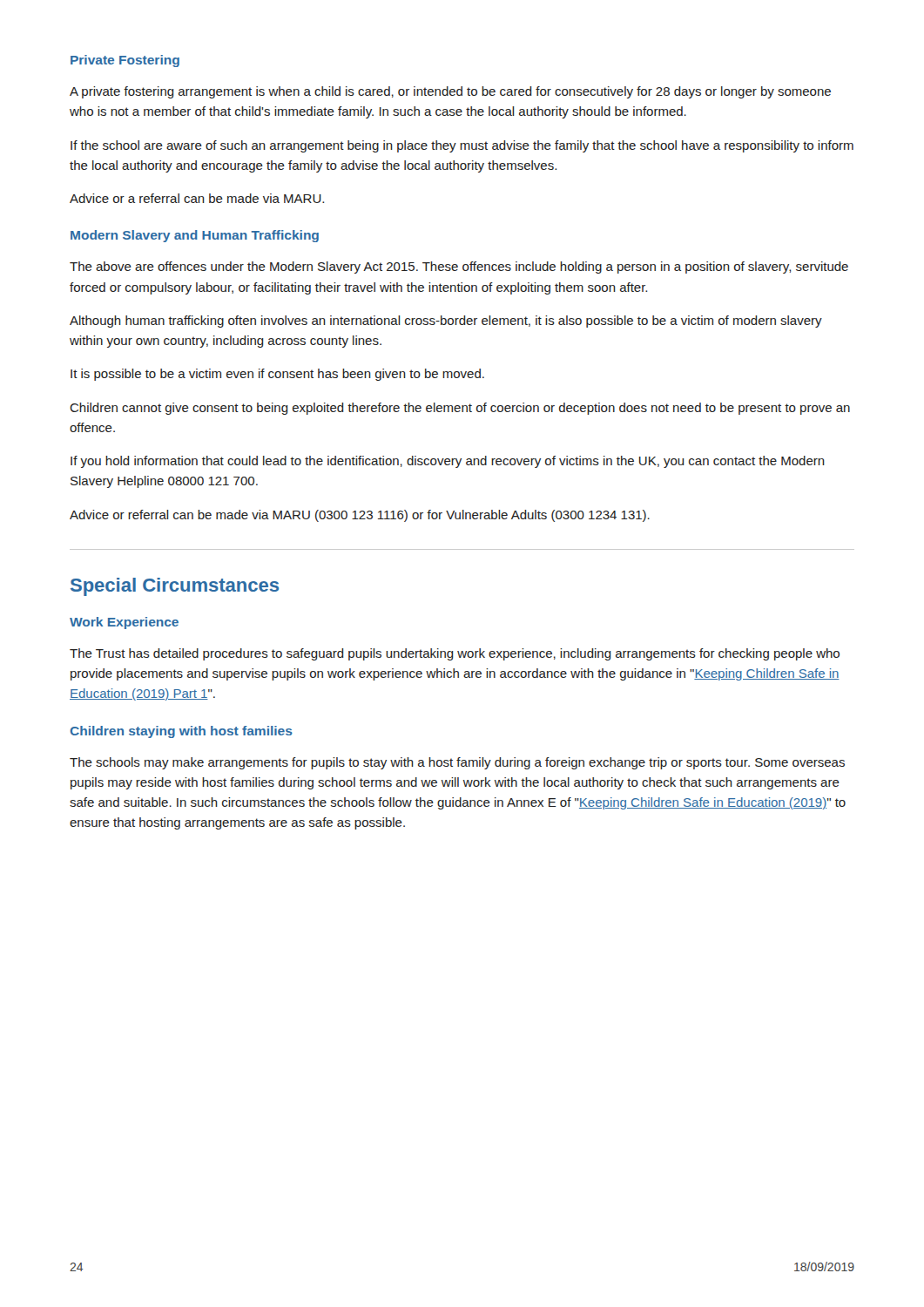The image size is (924, 1307).
Task: Click on the section header with the text "Modern Slavery and Human Trafficking"
Action: (195, 236)
